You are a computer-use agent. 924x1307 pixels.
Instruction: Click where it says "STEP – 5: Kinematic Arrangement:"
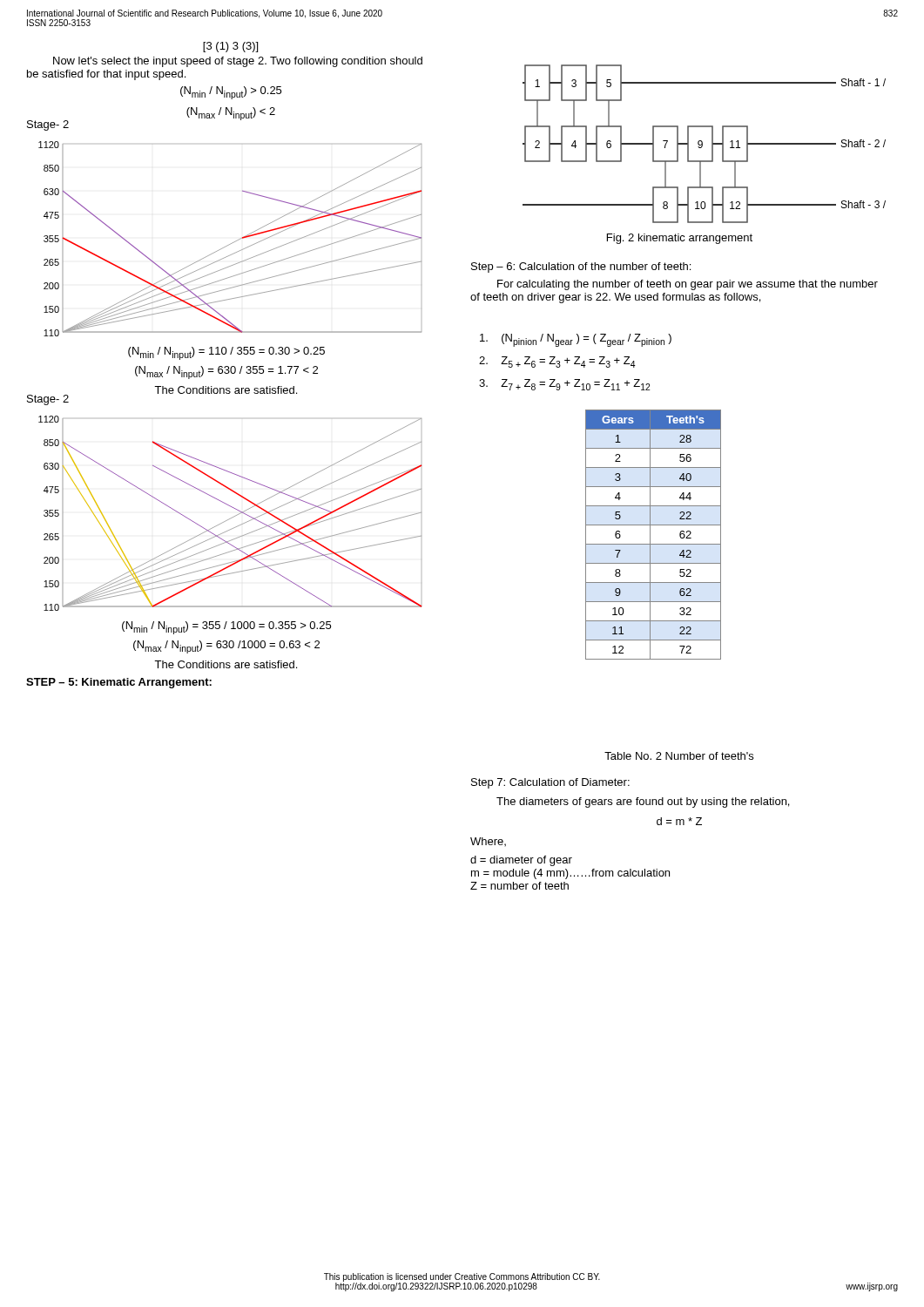(119, 682)
